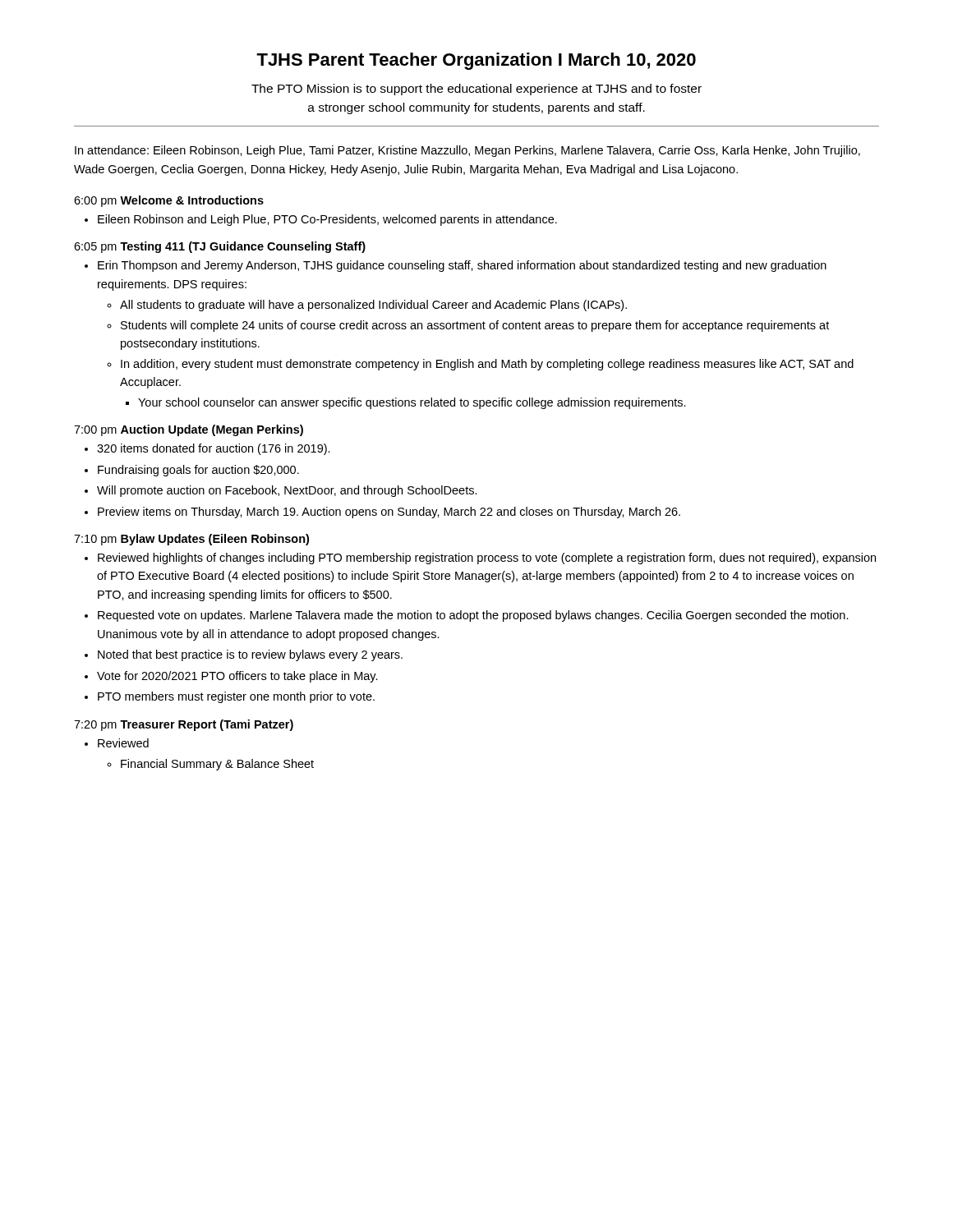
Task: Click on the section header that reads "7:20 pm Treasurer Report (Tami Patzer)"
Action: [184, 724]
